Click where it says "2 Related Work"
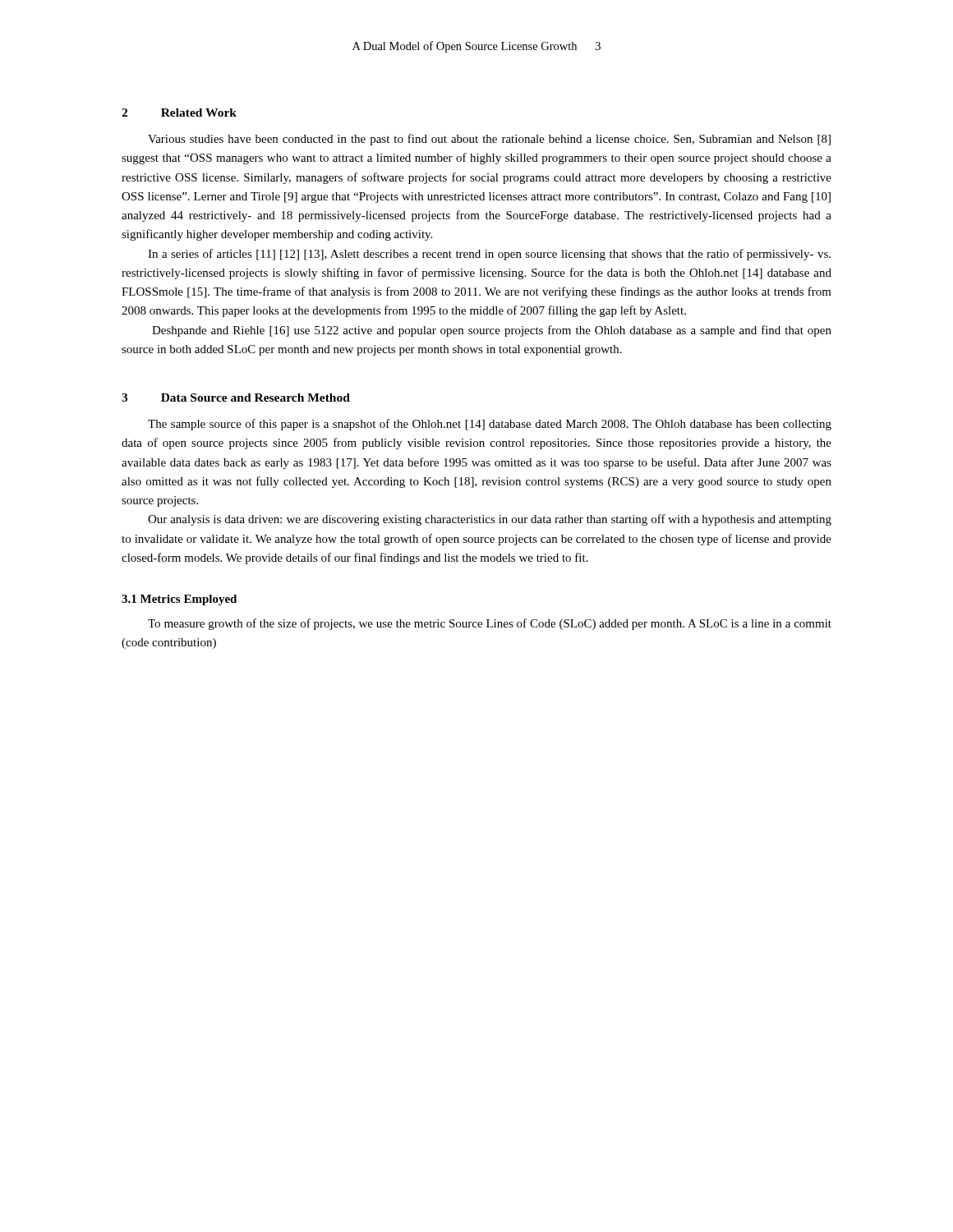The height and width of the screenshot is (1232, 953). (179, 112)
